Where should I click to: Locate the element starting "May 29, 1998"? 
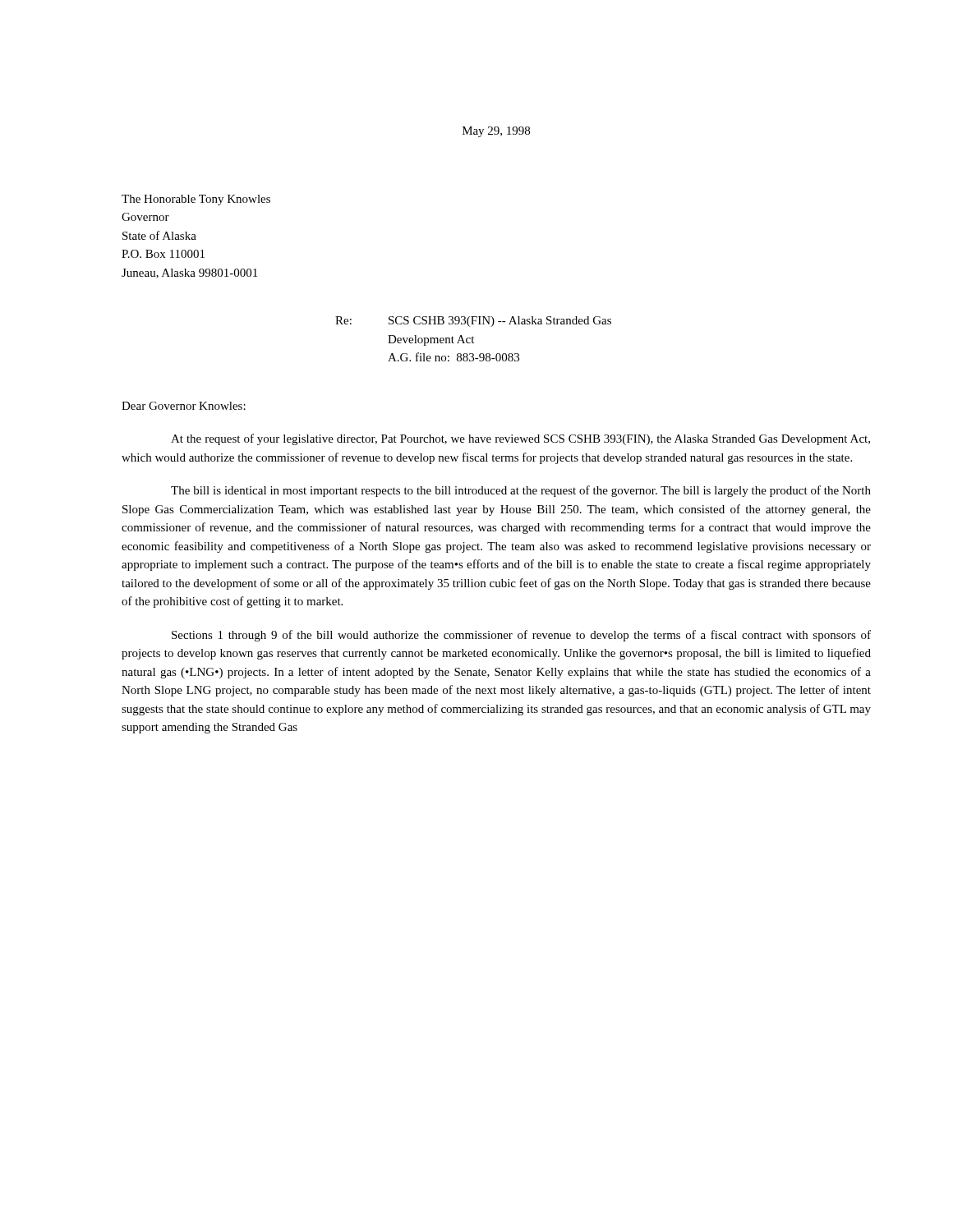(x=496, y=131)
